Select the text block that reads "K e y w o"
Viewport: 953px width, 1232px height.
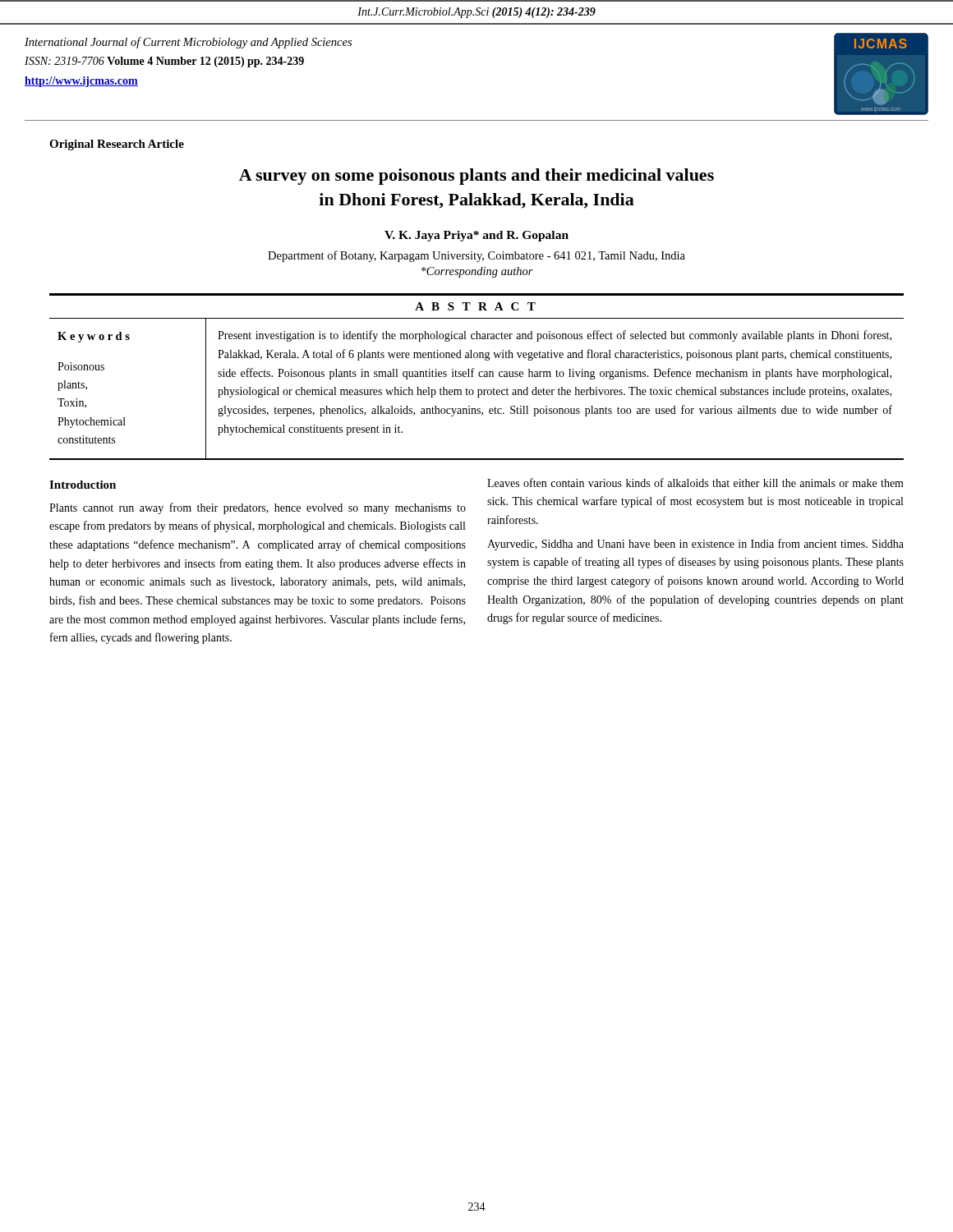coord(94,337)
